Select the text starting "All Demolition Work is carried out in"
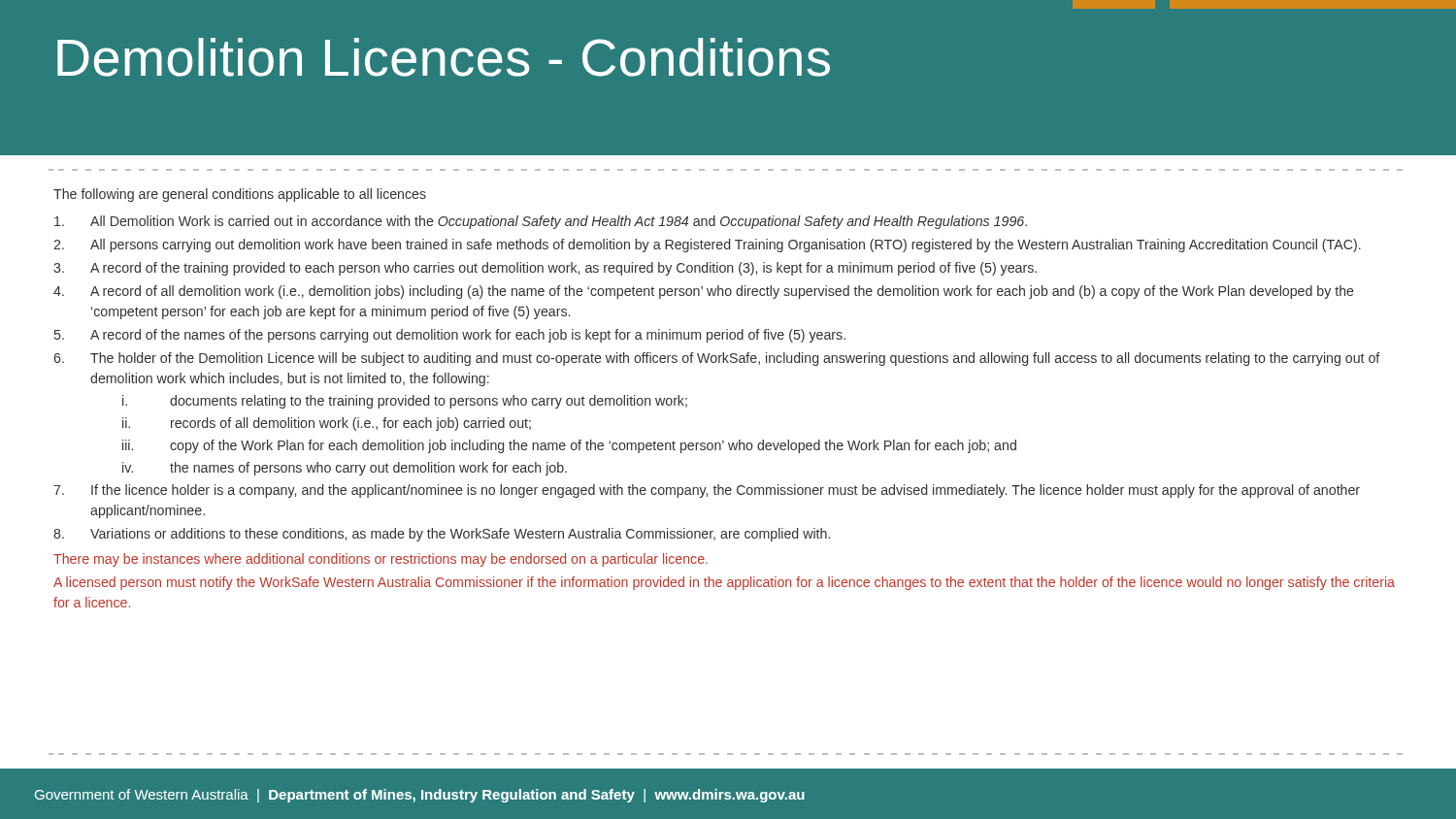This screenshot has height=819, width=1456. click(541, 222)
